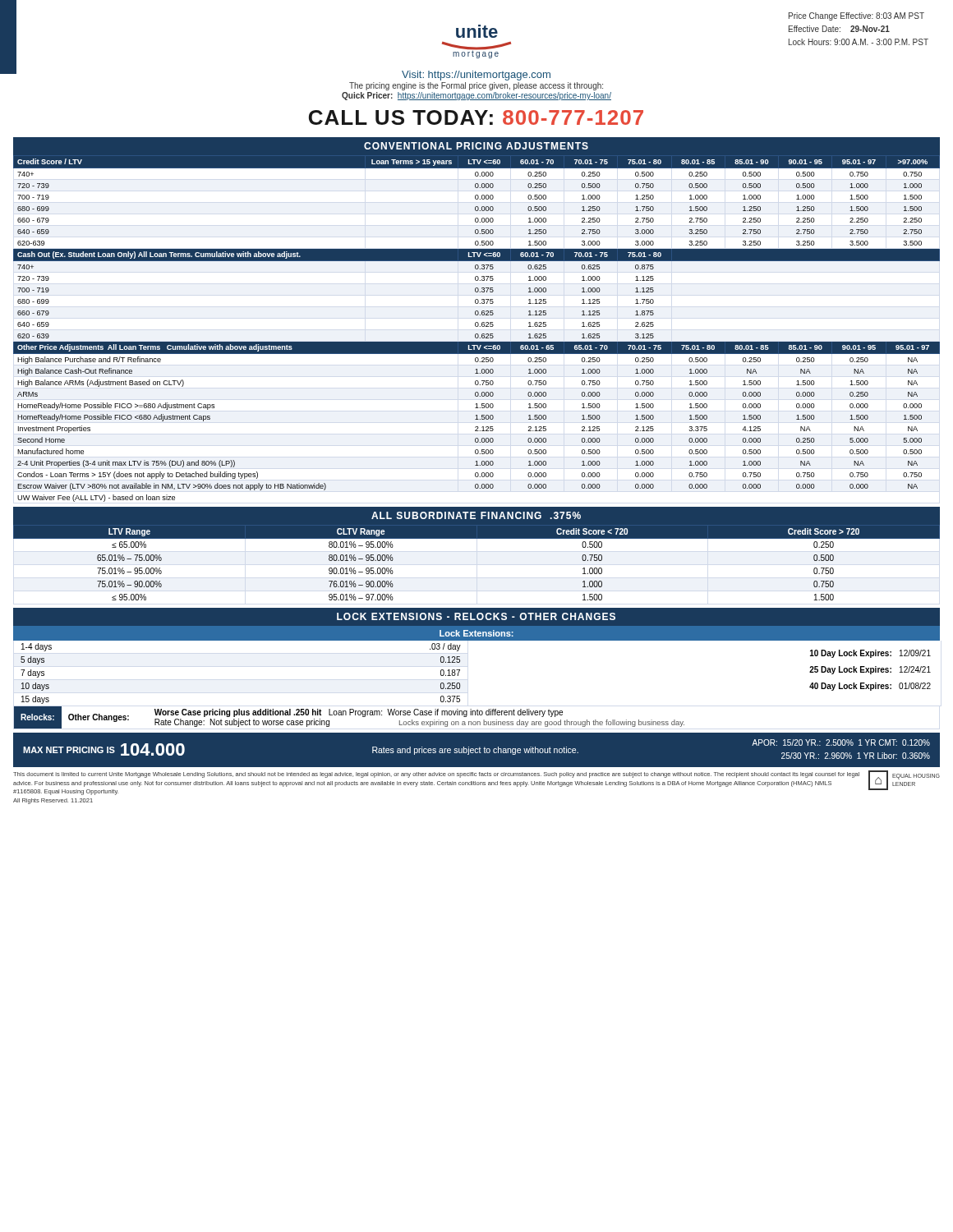Viewport: 953px width, 1232px height.
Task: Find the block starting "CALL US TODAY: 800-777-1207"
Action: click(476, 117)
